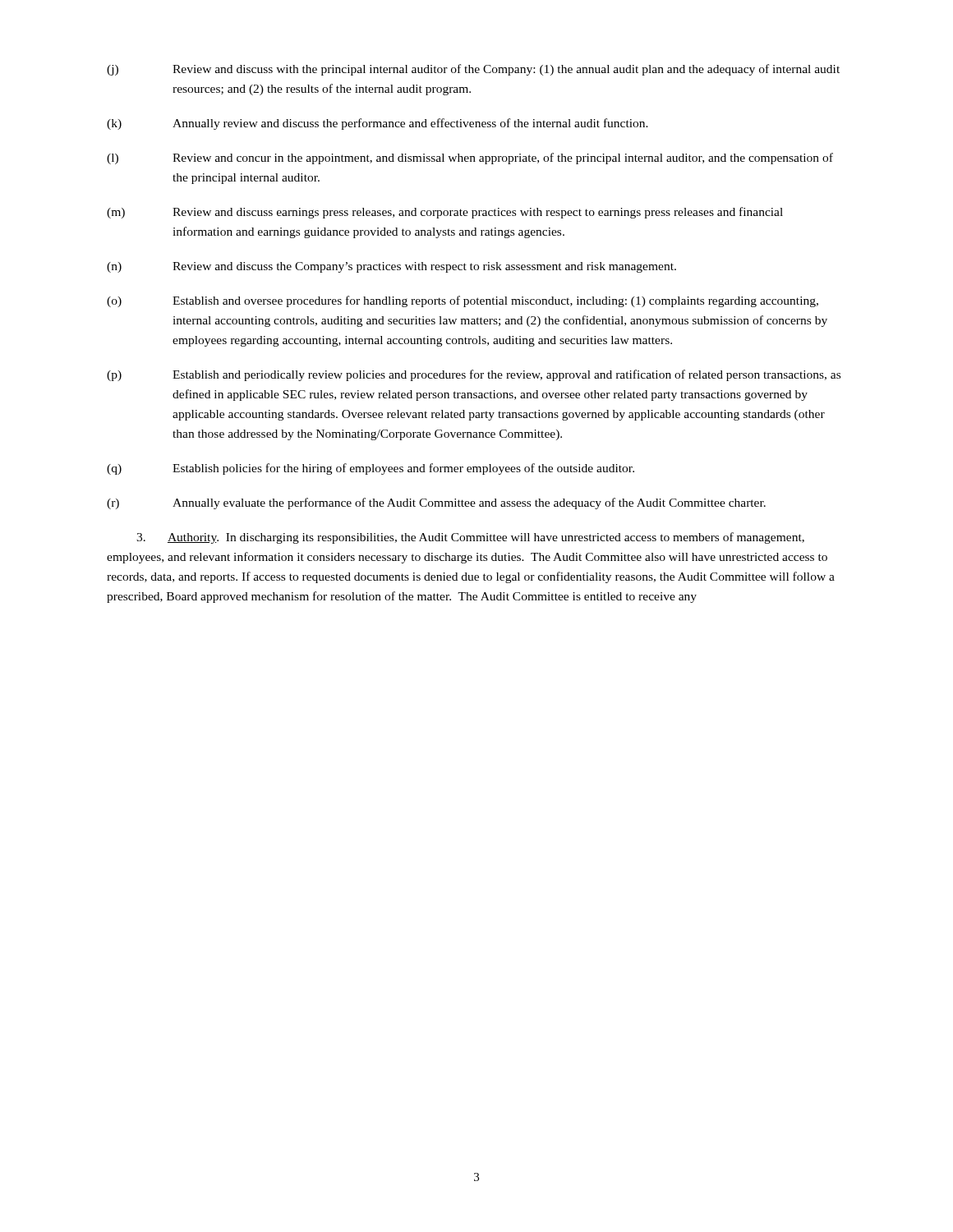Navigate to the block starting "(l) Review and"
Screen dimensions: 1232x953
(x=476, y=168)
